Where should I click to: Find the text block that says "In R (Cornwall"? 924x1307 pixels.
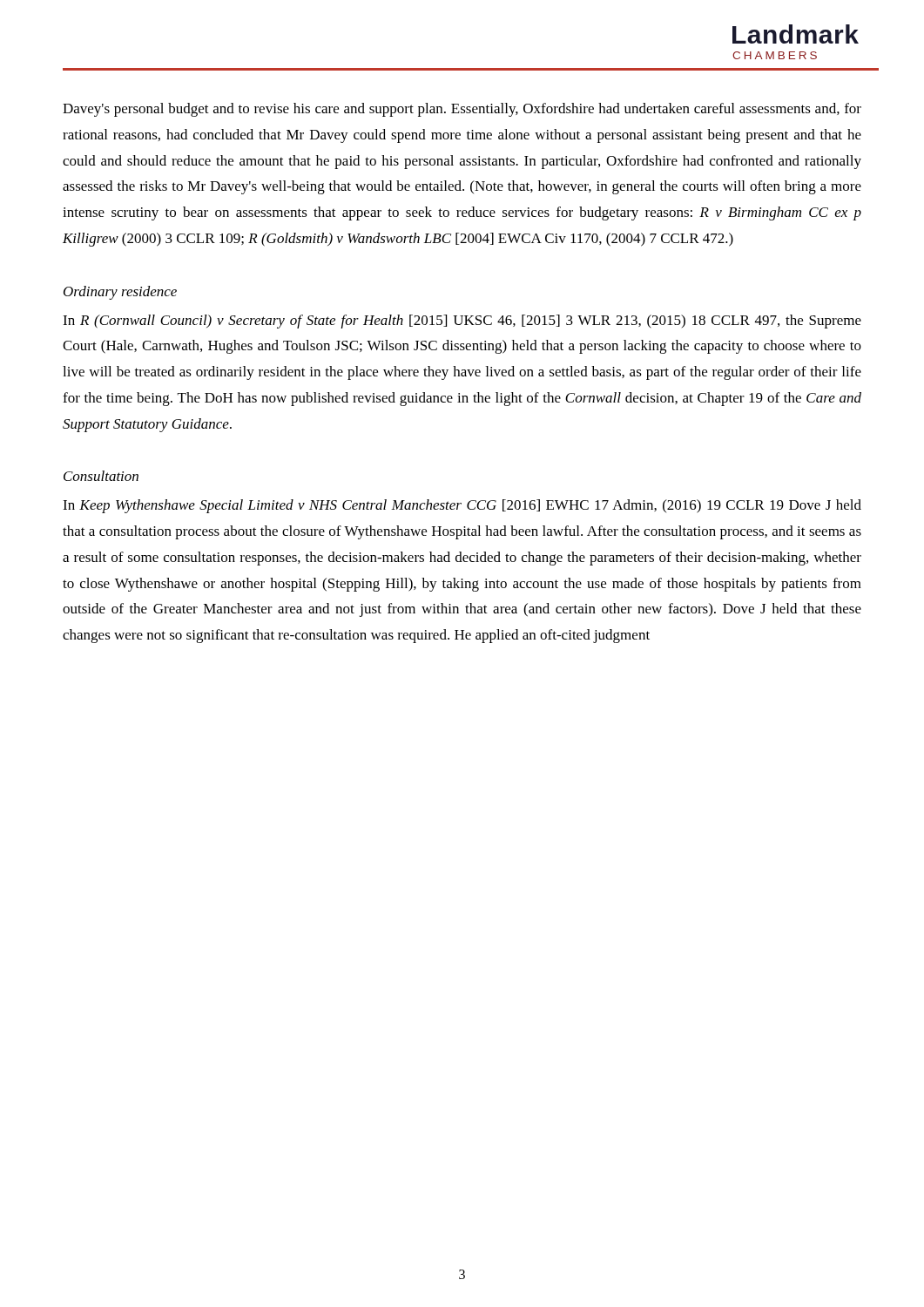[x=462, y=372]
